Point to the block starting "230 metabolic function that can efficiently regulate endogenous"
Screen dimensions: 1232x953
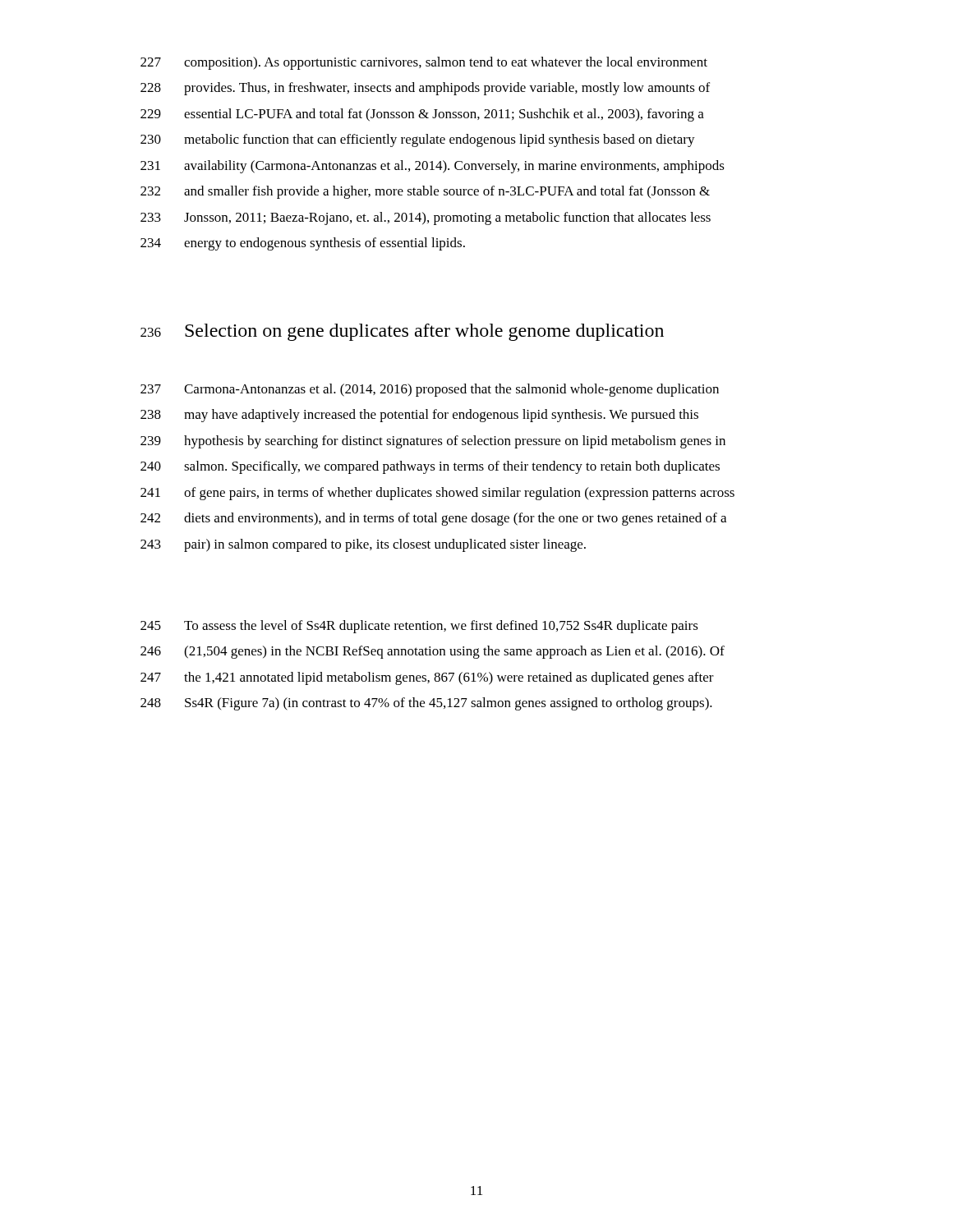coord(496,140)
